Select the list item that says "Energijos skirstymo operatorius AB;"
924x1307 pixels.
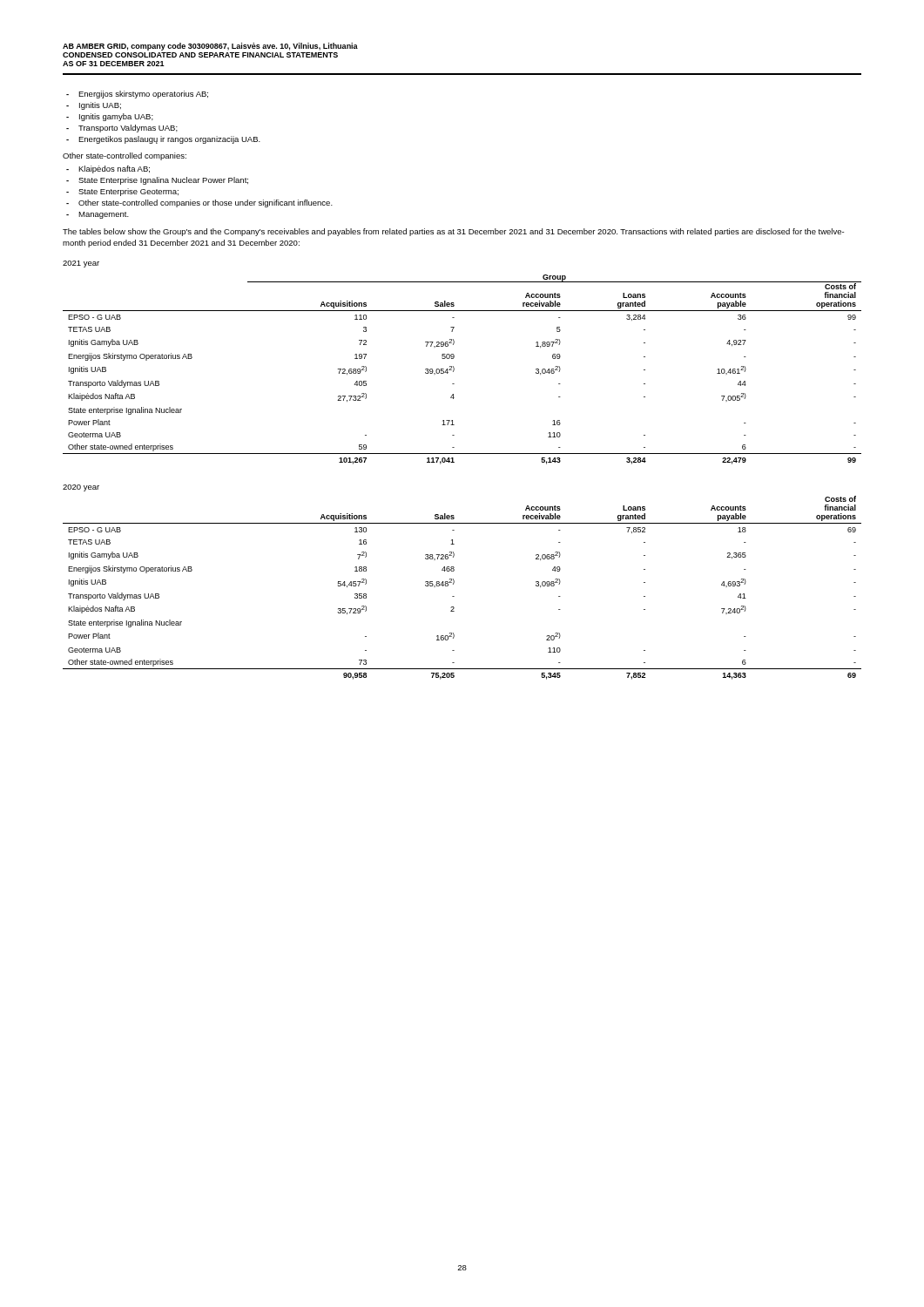coord(137,95)
